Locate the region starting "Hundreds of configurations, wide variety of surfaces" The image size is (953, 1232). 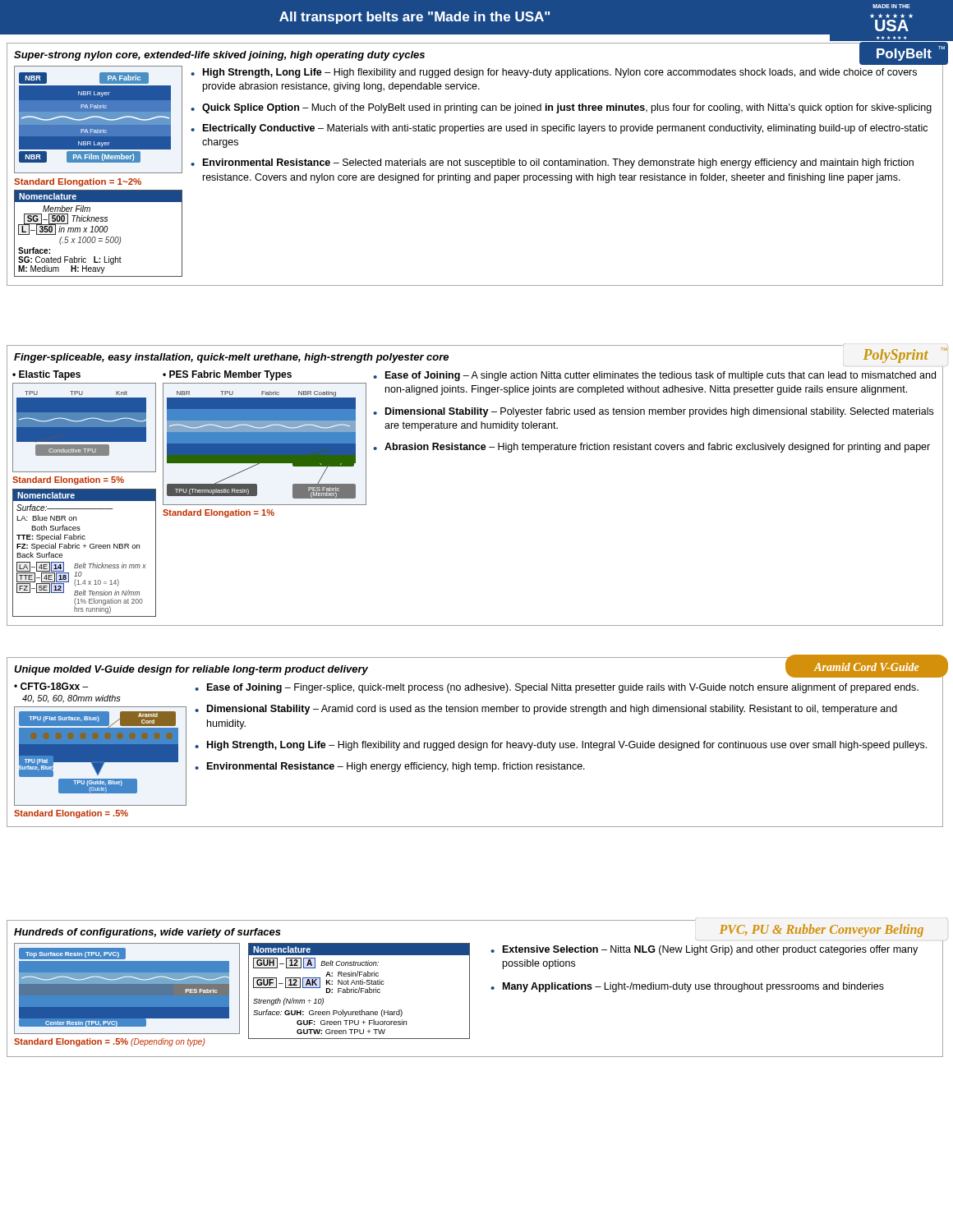148,932
